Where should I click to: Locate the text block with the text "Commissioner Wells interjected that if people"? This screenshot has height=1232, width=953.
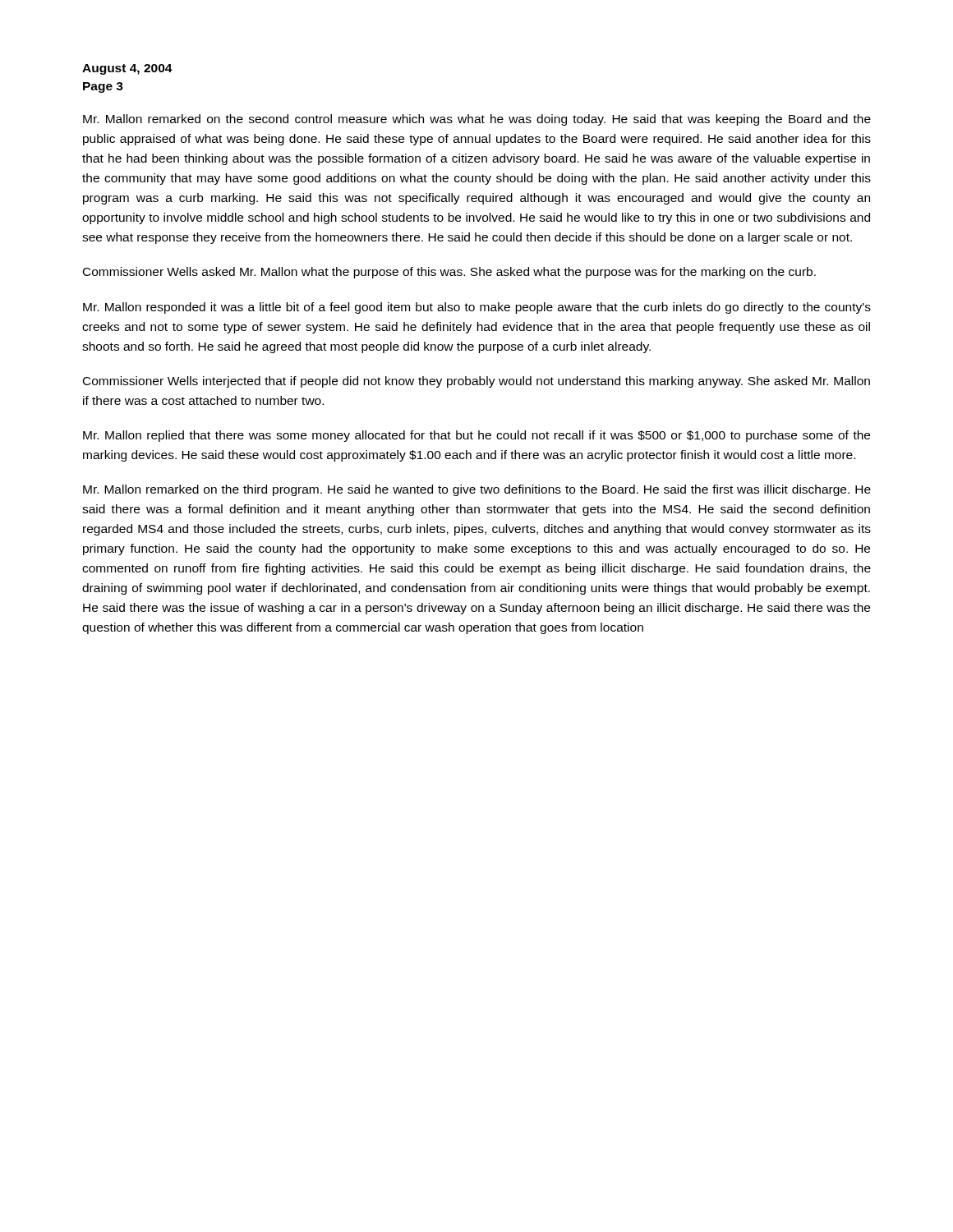pyautogui.click(x=476, y=390)
